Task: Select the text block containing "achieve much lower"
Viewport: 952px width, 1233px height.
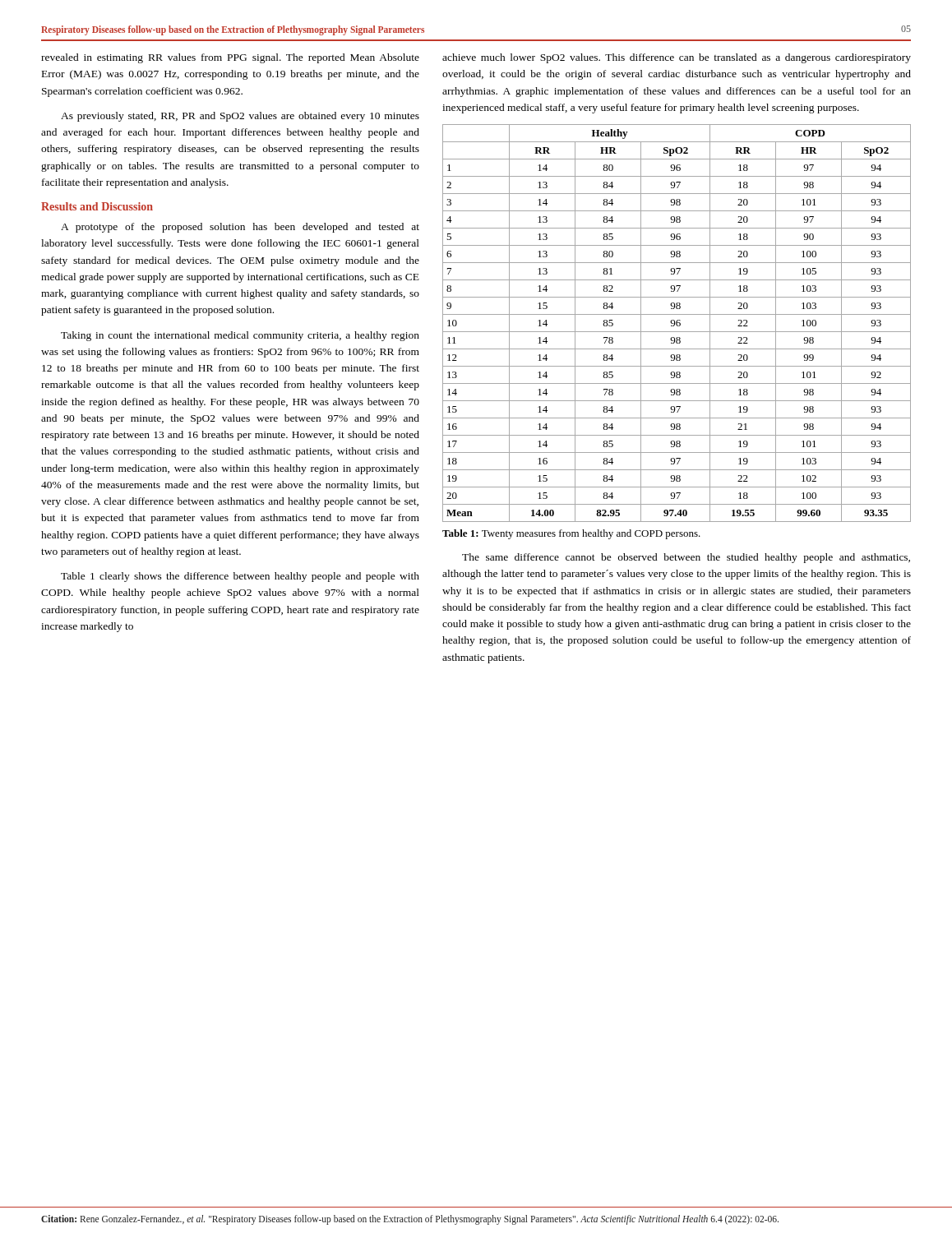Action: click(x=677, y=82)
